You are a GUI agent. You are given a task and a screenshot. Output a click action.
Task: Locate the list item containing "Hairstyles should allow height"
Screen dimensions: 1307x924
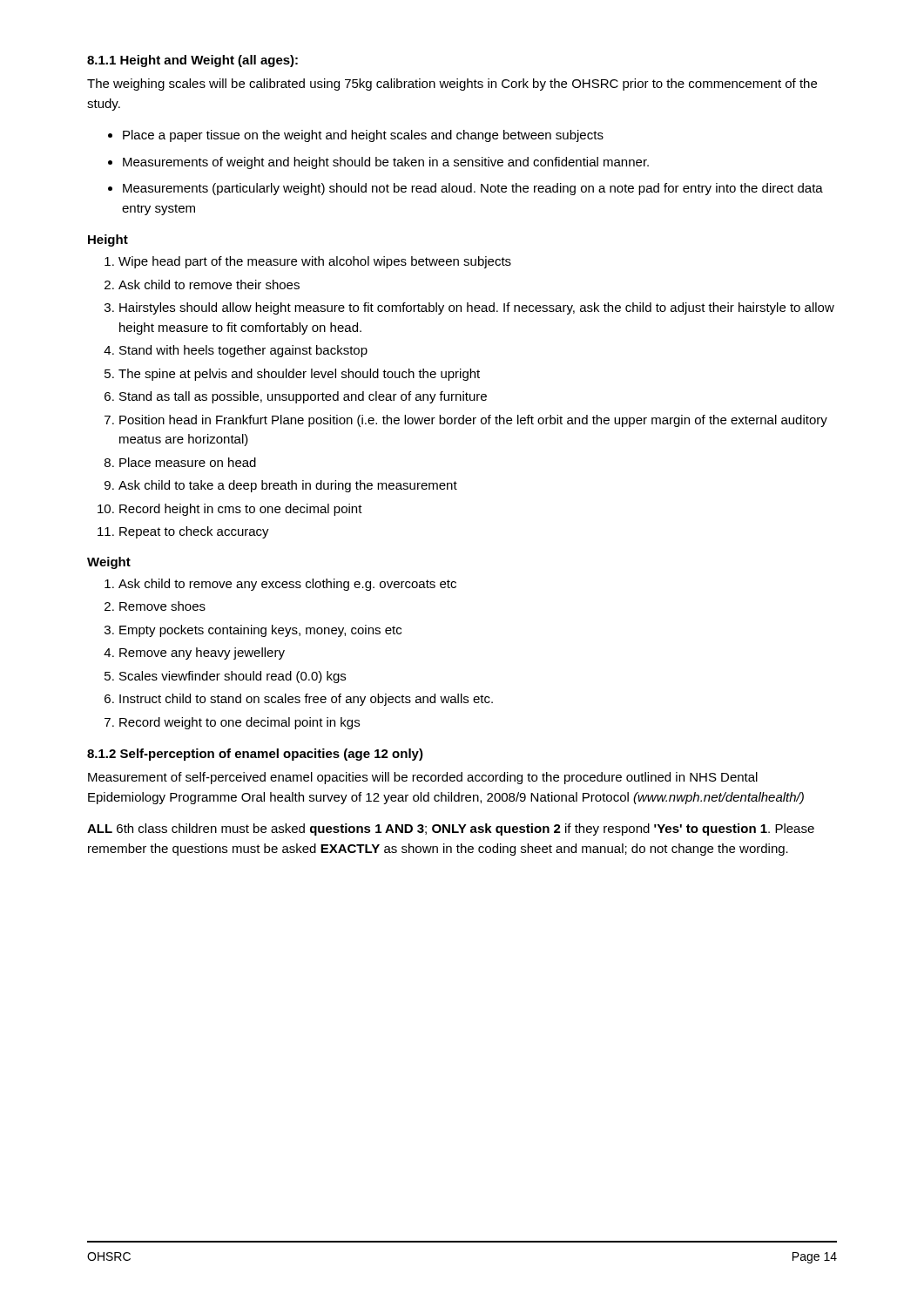click(x=476, y=317)
